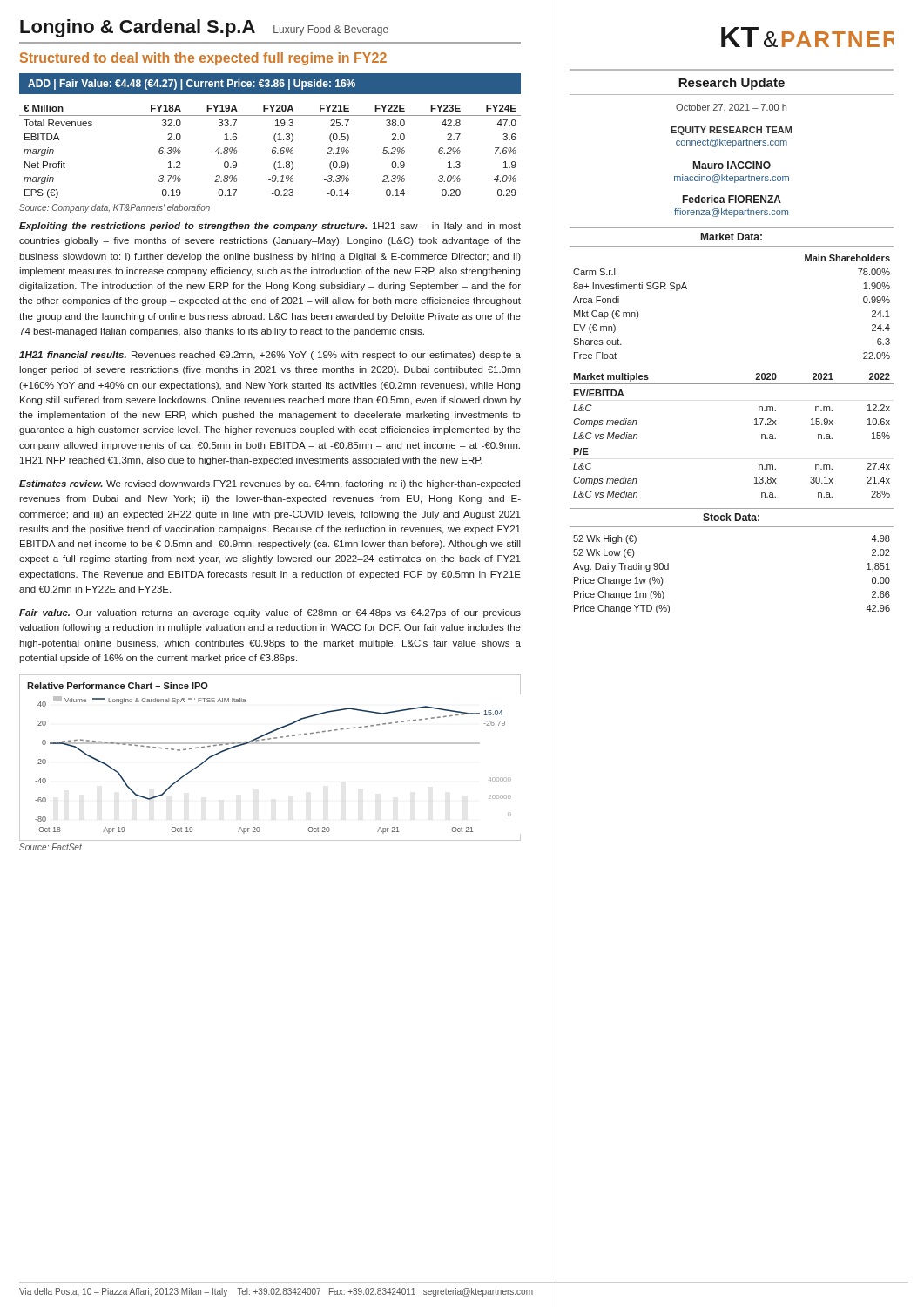Select the title
The width and height of the screenshot is (924, 1307).
point(204,27)
